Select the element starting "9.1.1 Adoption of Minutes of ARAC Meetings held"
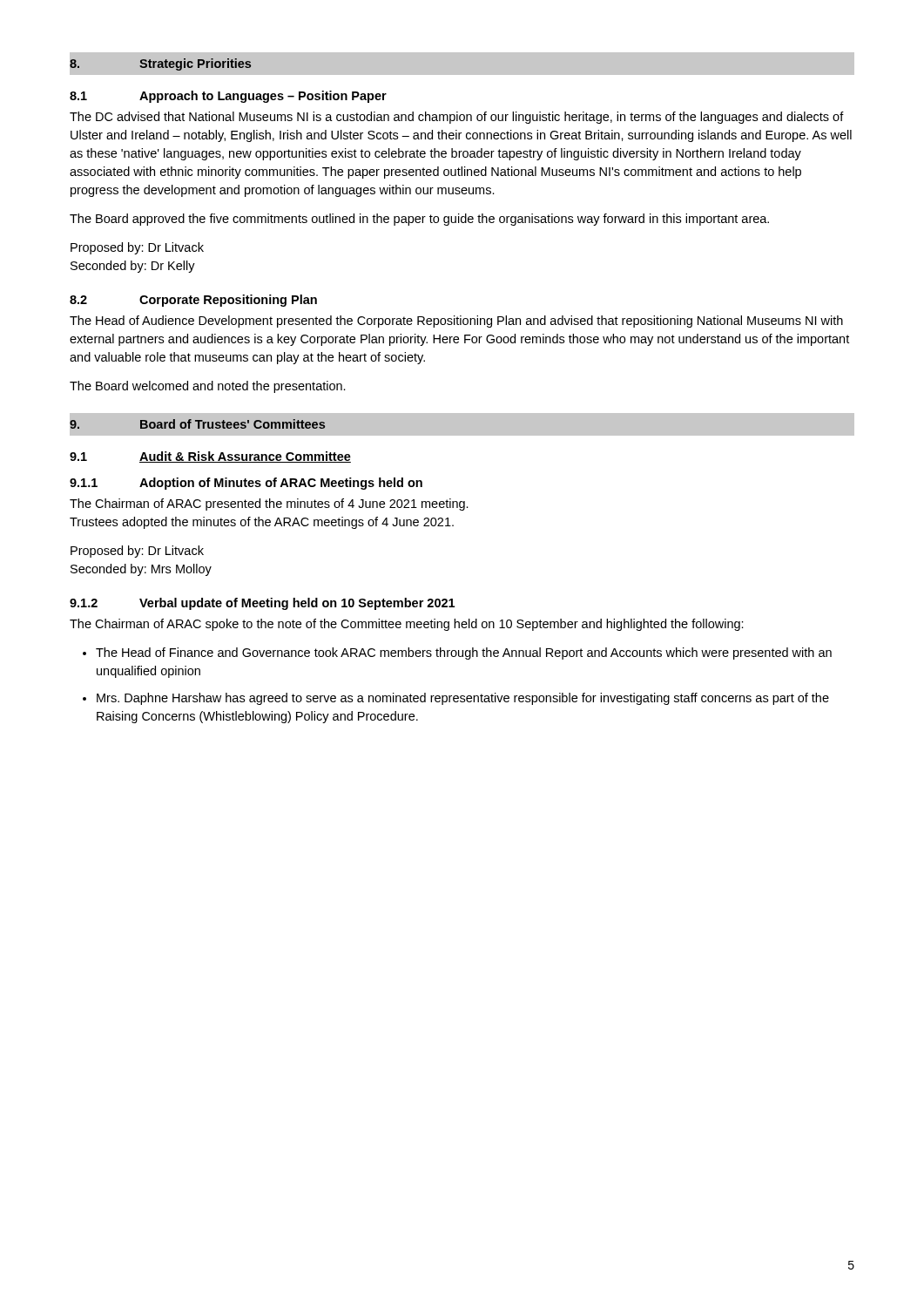924x1307 pixels. (x=246, y=483)
